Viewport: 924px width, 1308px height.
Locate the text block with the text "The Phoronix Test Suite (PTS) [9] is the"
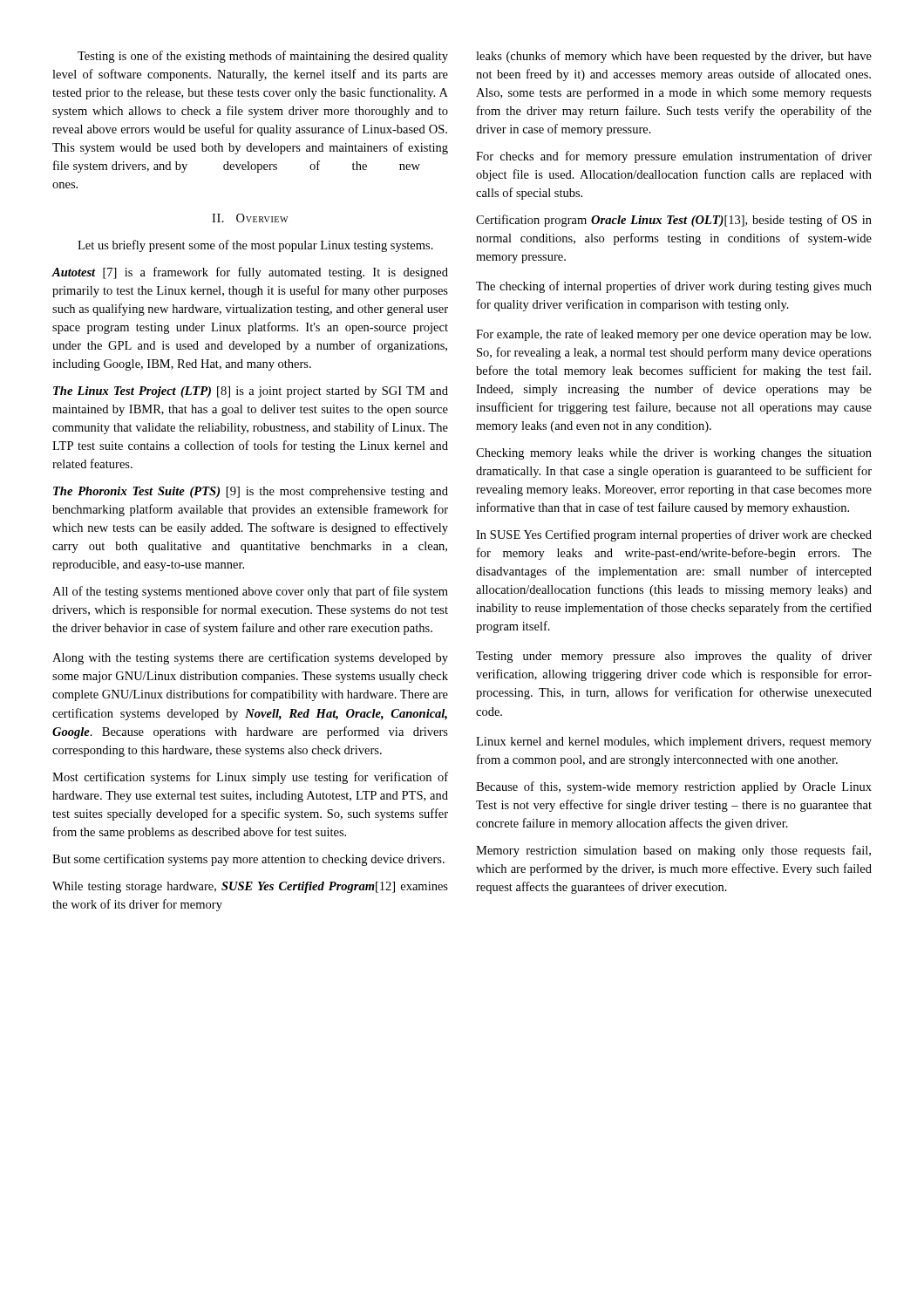(x=250, y=528)
